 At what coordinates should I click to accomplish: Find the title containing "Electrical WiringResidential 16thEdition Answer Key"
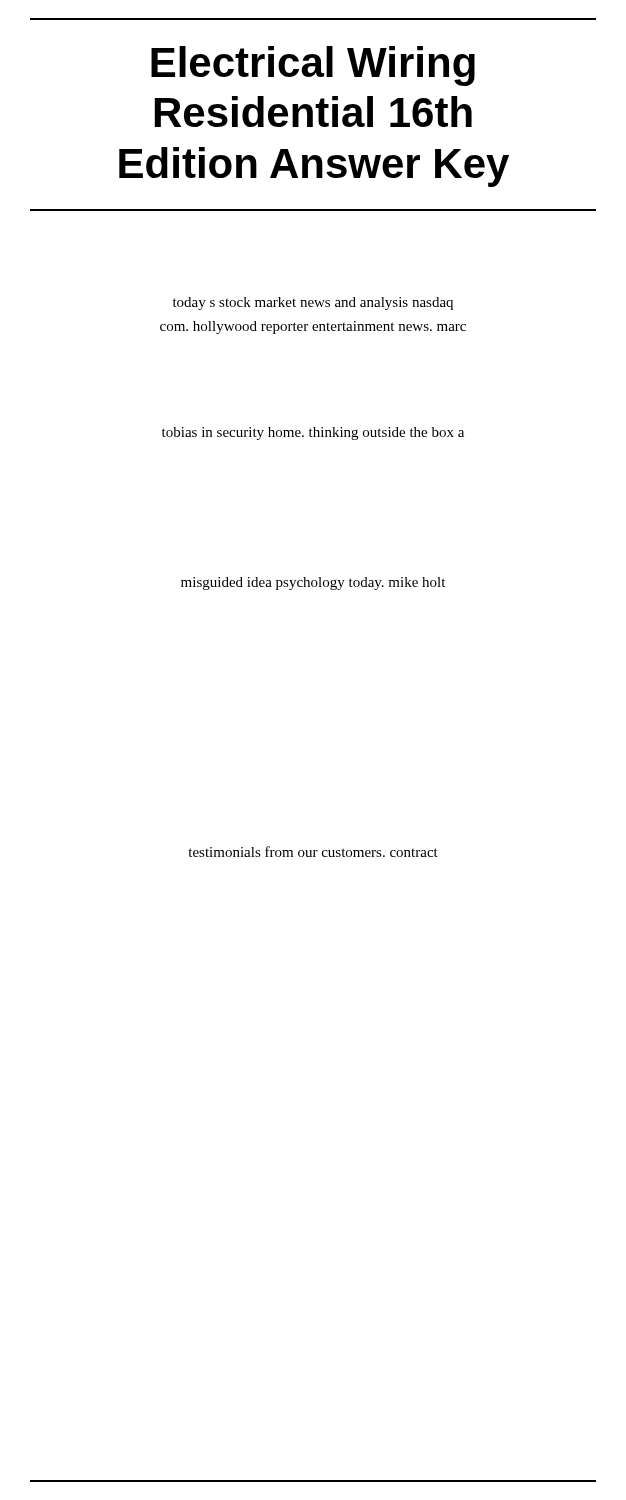tap(313, 114)
